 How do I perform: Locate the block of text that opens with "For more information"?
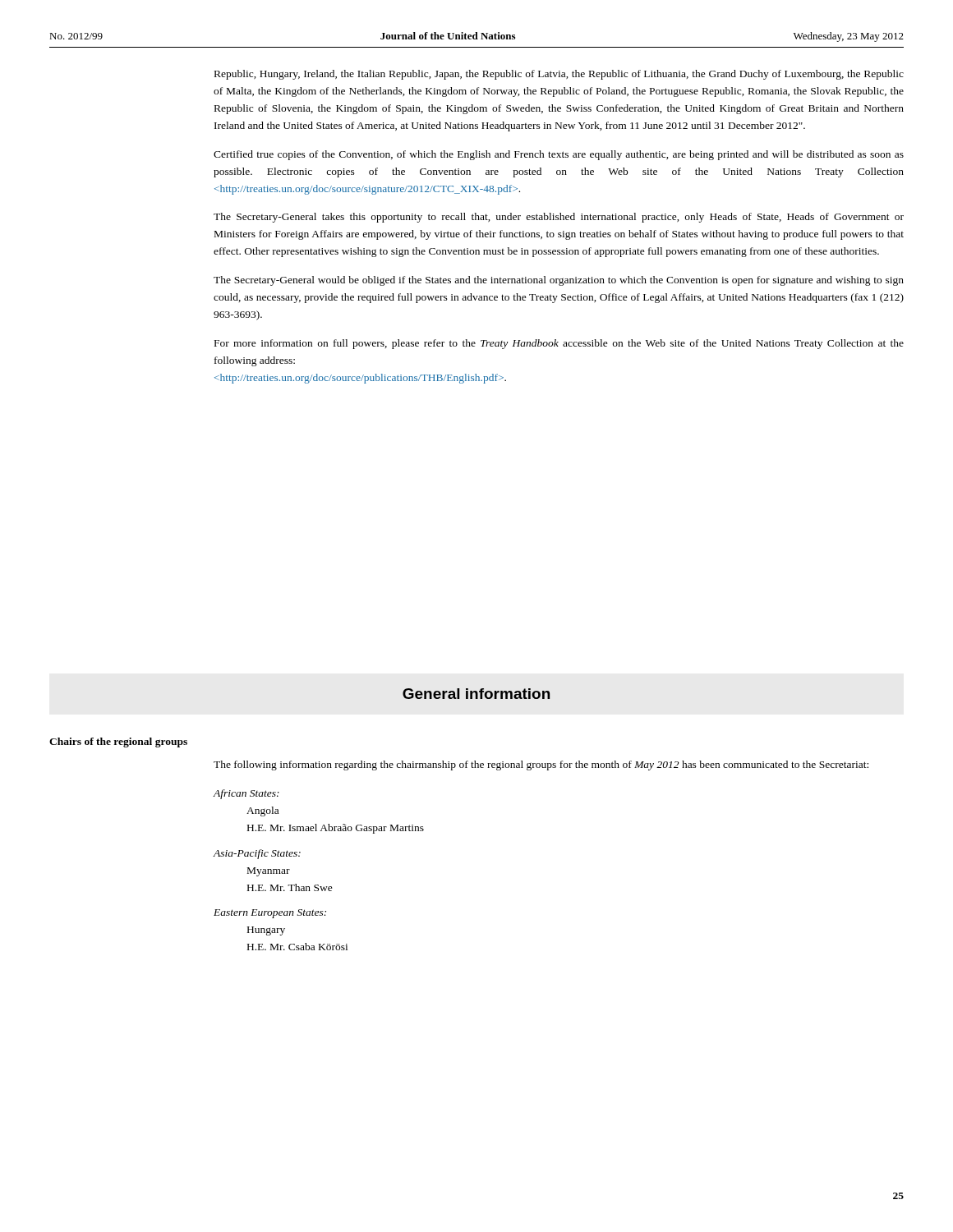pyautogui.click(x=559, y=344)
